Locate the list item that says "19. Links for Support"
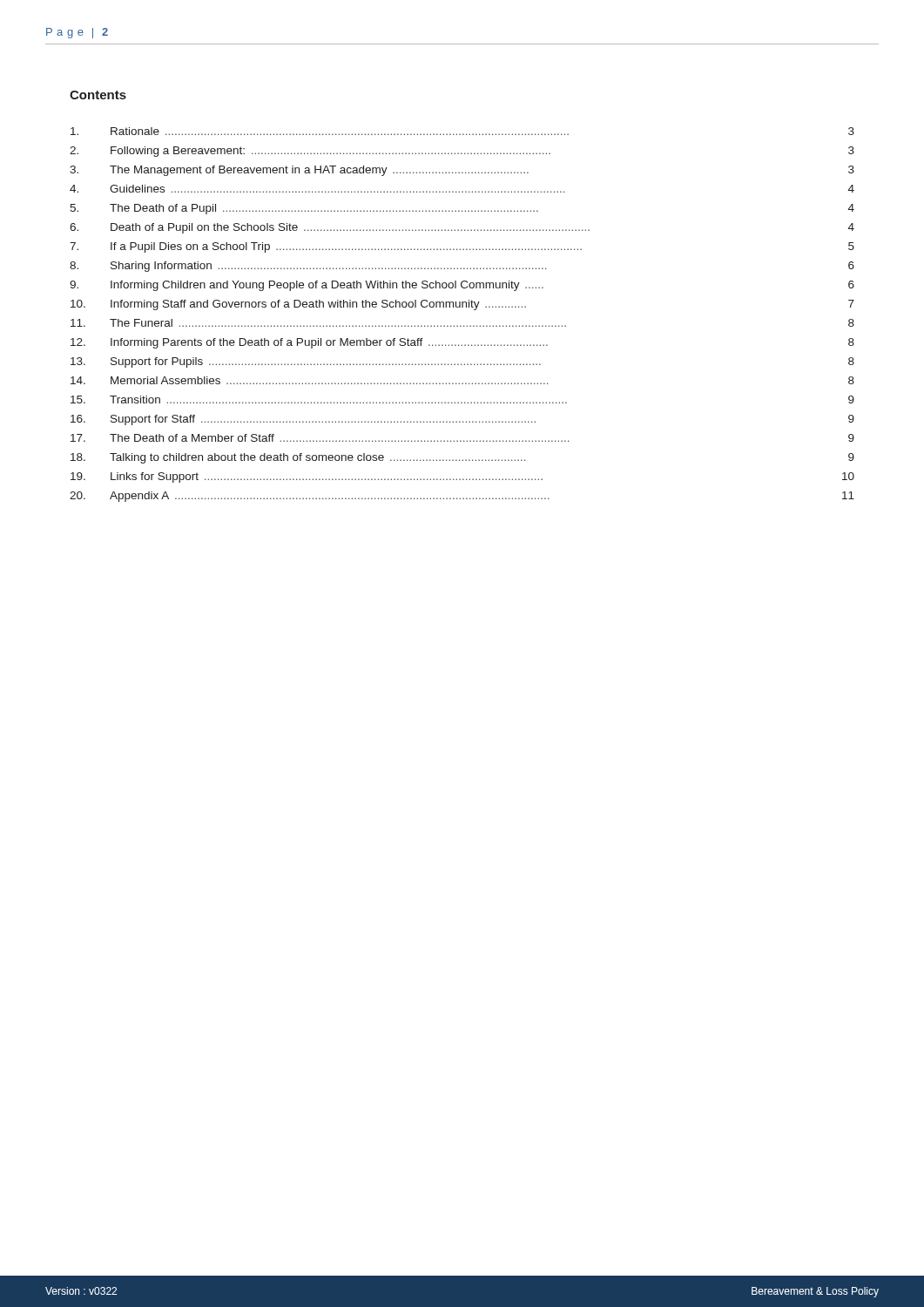Image resolution: width=924 pixels, height=1307 pixels. pyautogui.click(x=462, y=476)
